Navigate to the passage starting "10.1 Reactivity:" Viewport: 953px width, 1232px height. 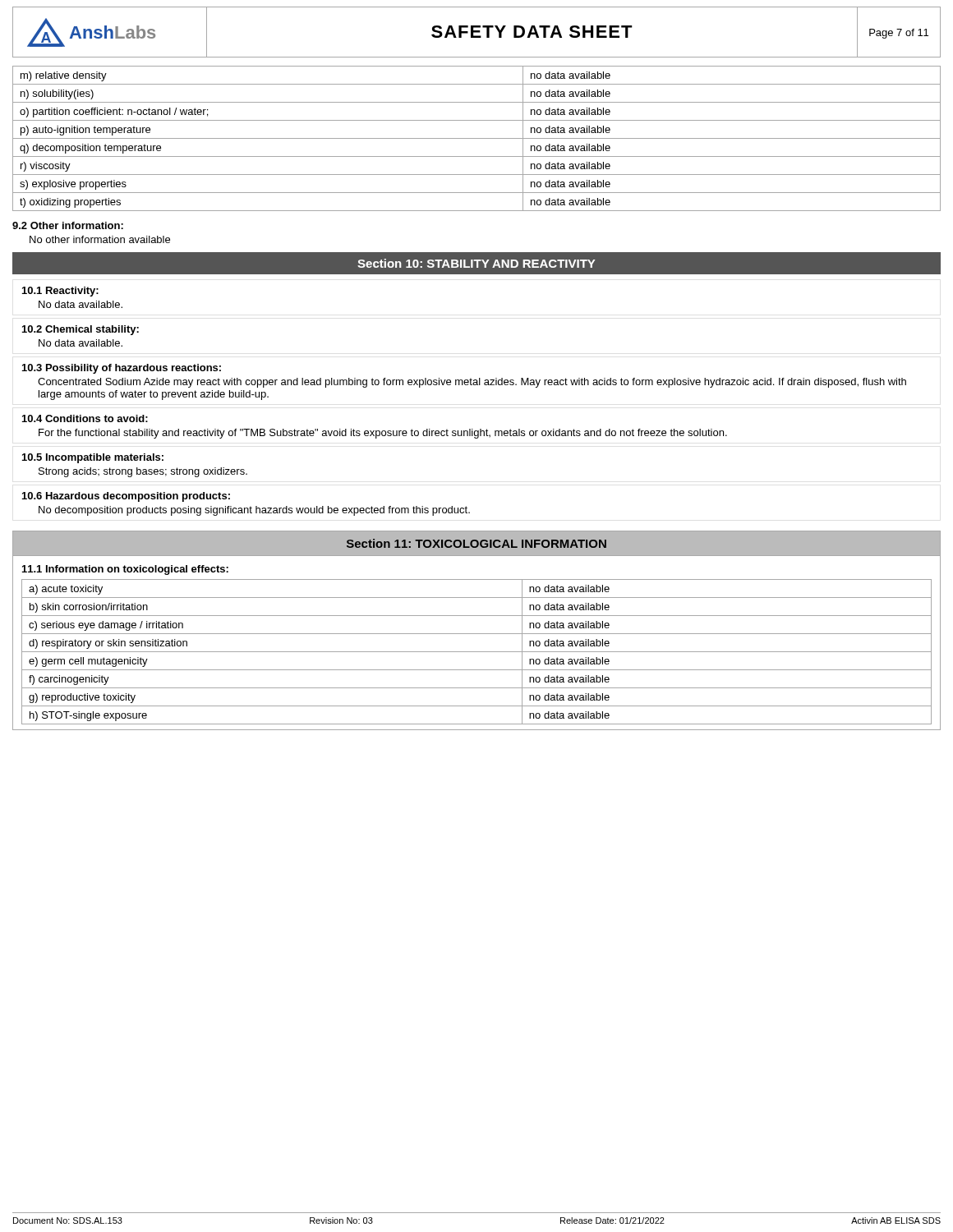pos(60,290)
